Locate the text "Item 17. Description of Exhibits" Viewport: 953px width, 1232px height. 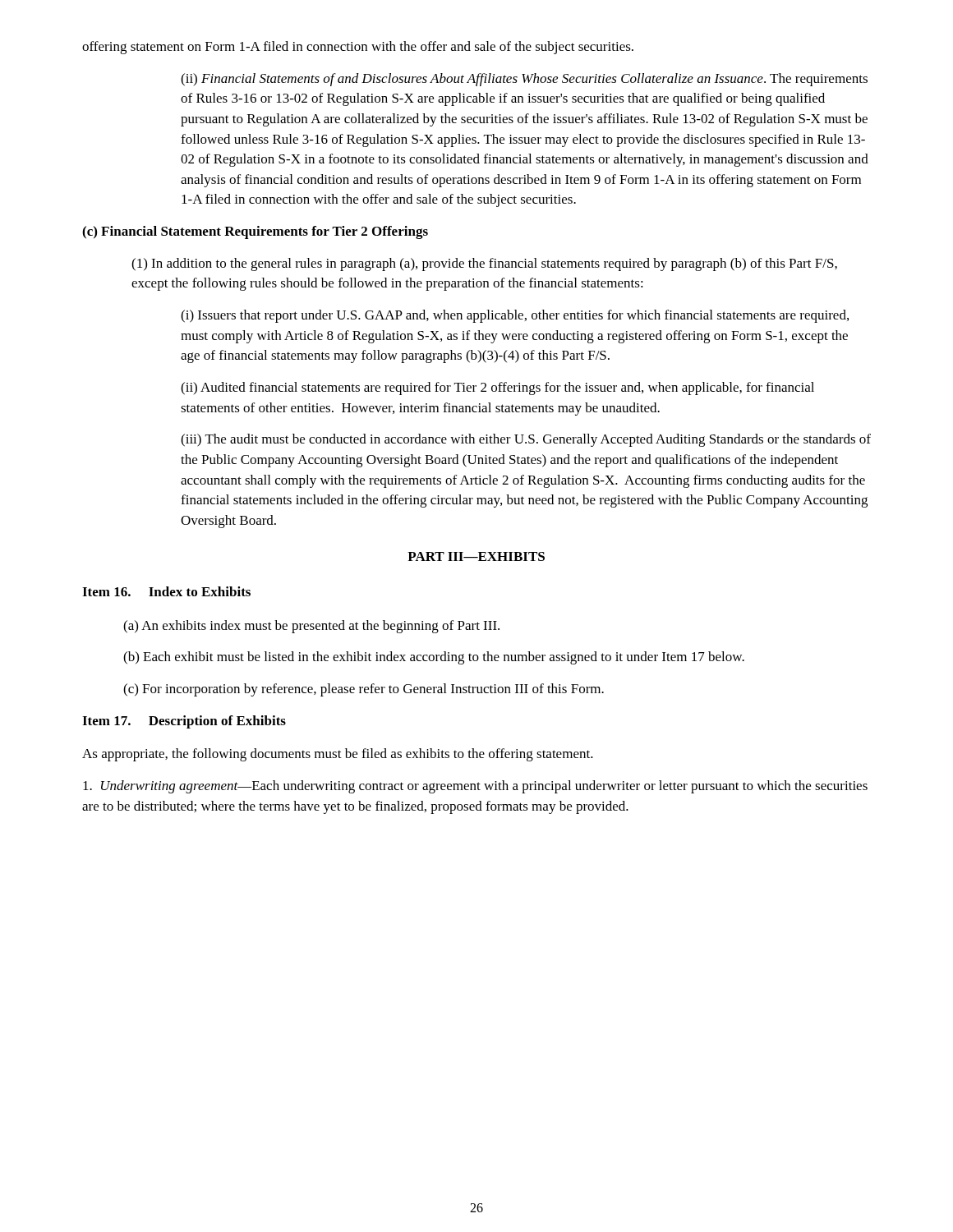184,722
